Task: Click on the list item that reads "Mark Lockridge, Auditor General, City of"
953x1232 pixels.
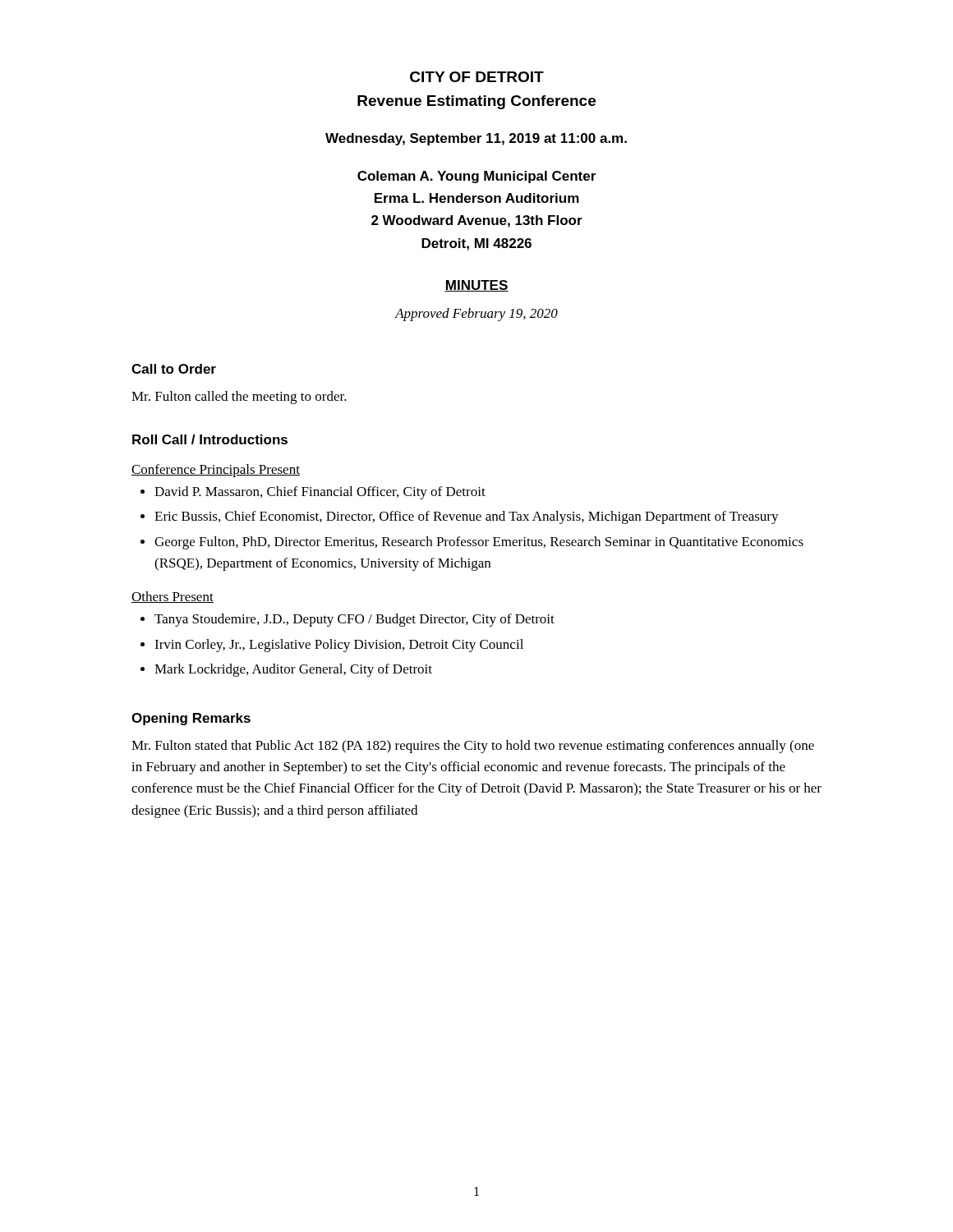Action: click(293, 669)
